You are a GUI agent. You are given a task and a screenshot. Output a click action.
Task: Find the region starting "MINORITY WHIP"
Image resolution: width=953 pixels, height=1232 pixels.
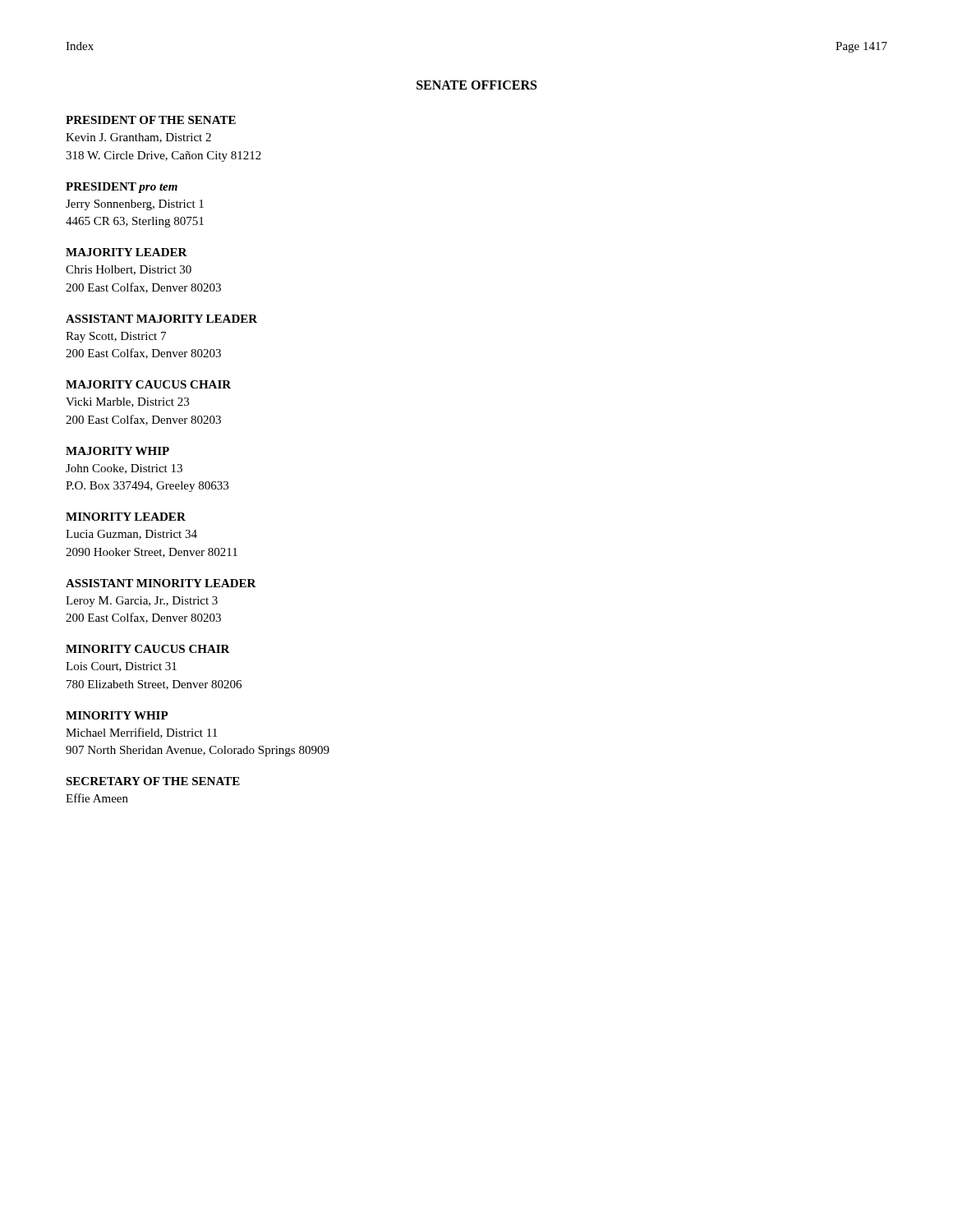pos(117,715)
